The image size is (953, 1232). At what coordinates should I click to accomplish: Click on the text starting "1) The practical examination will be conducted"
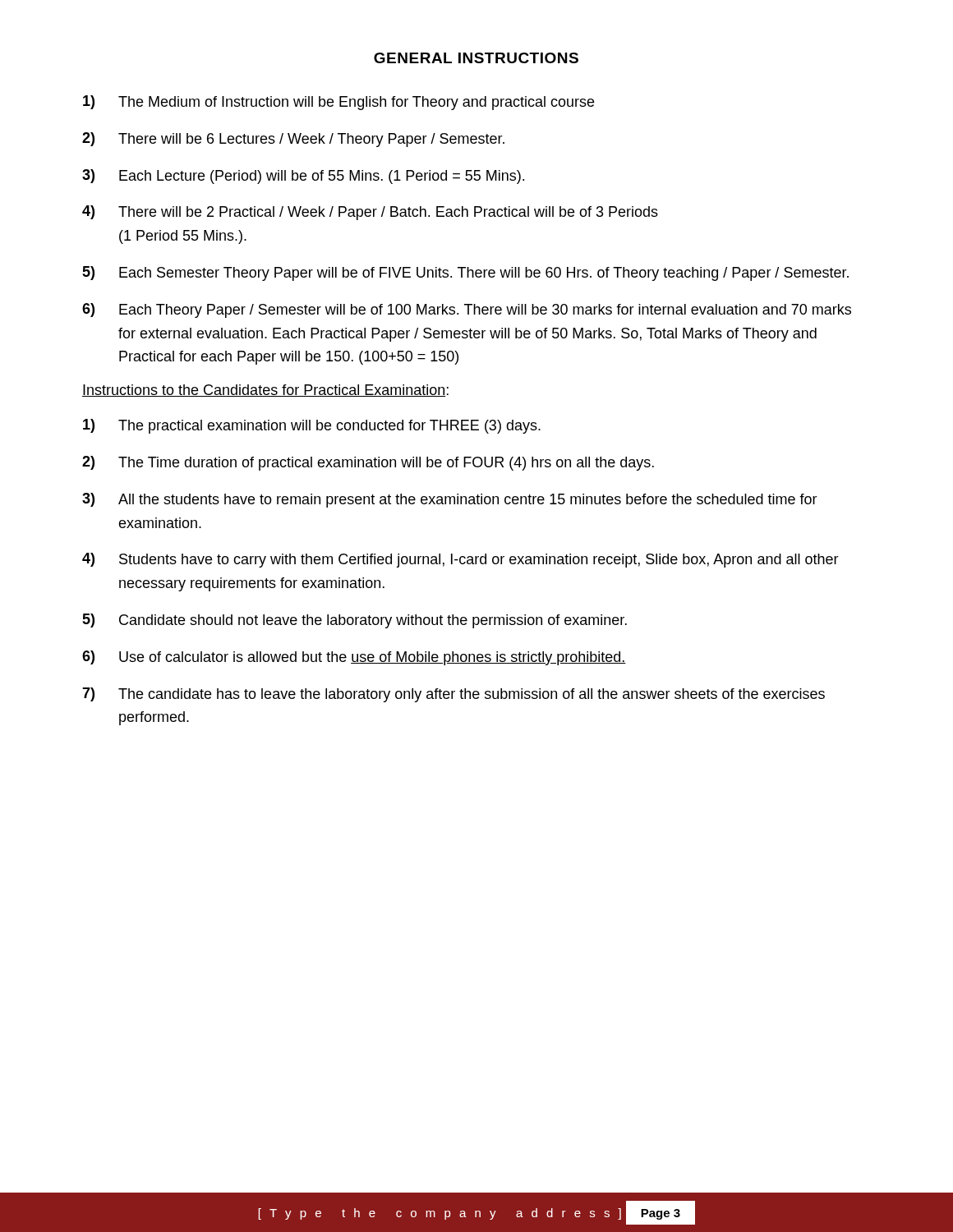coord(476,426)
